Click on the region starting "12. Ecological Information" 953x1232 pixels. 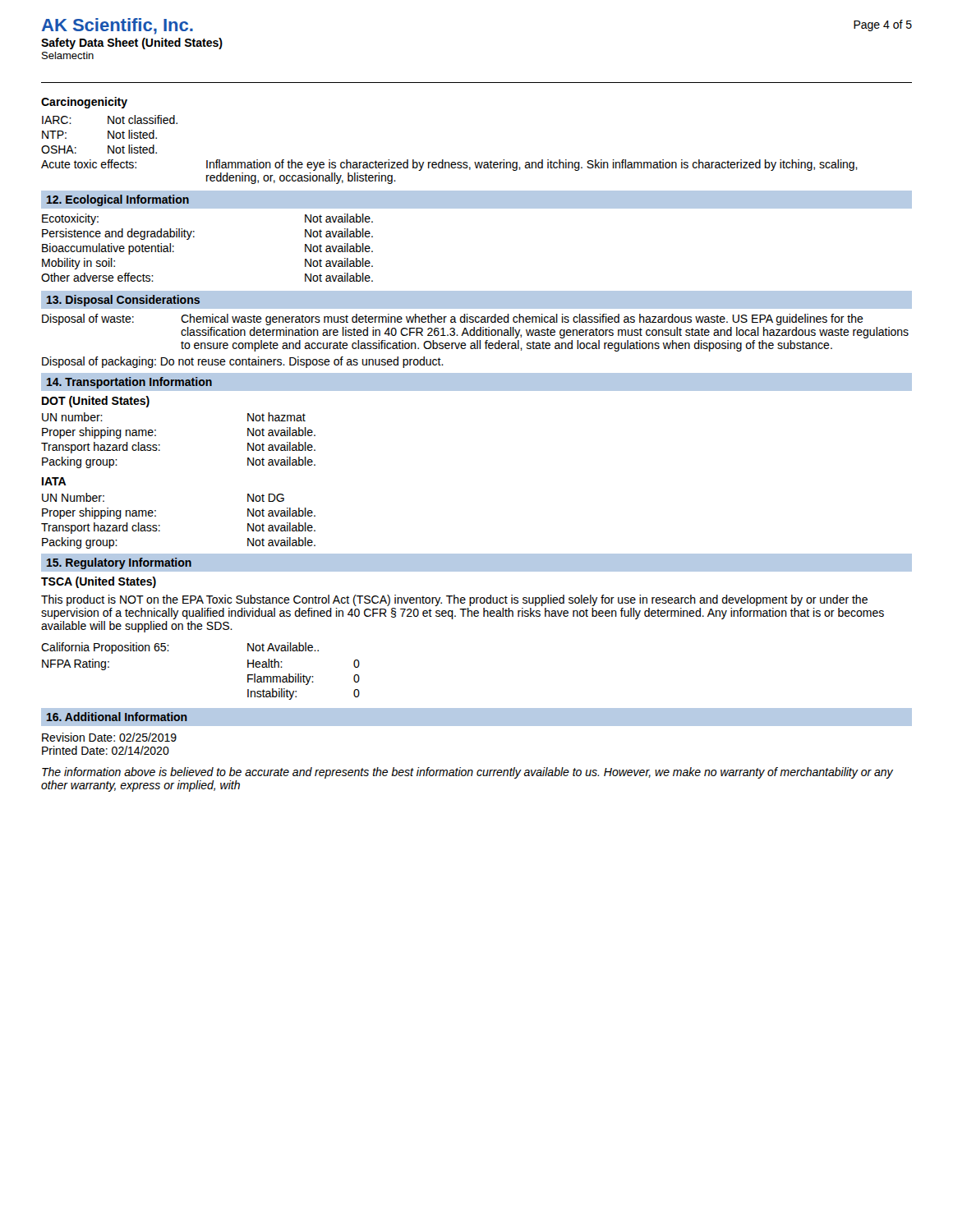point(118,200)
